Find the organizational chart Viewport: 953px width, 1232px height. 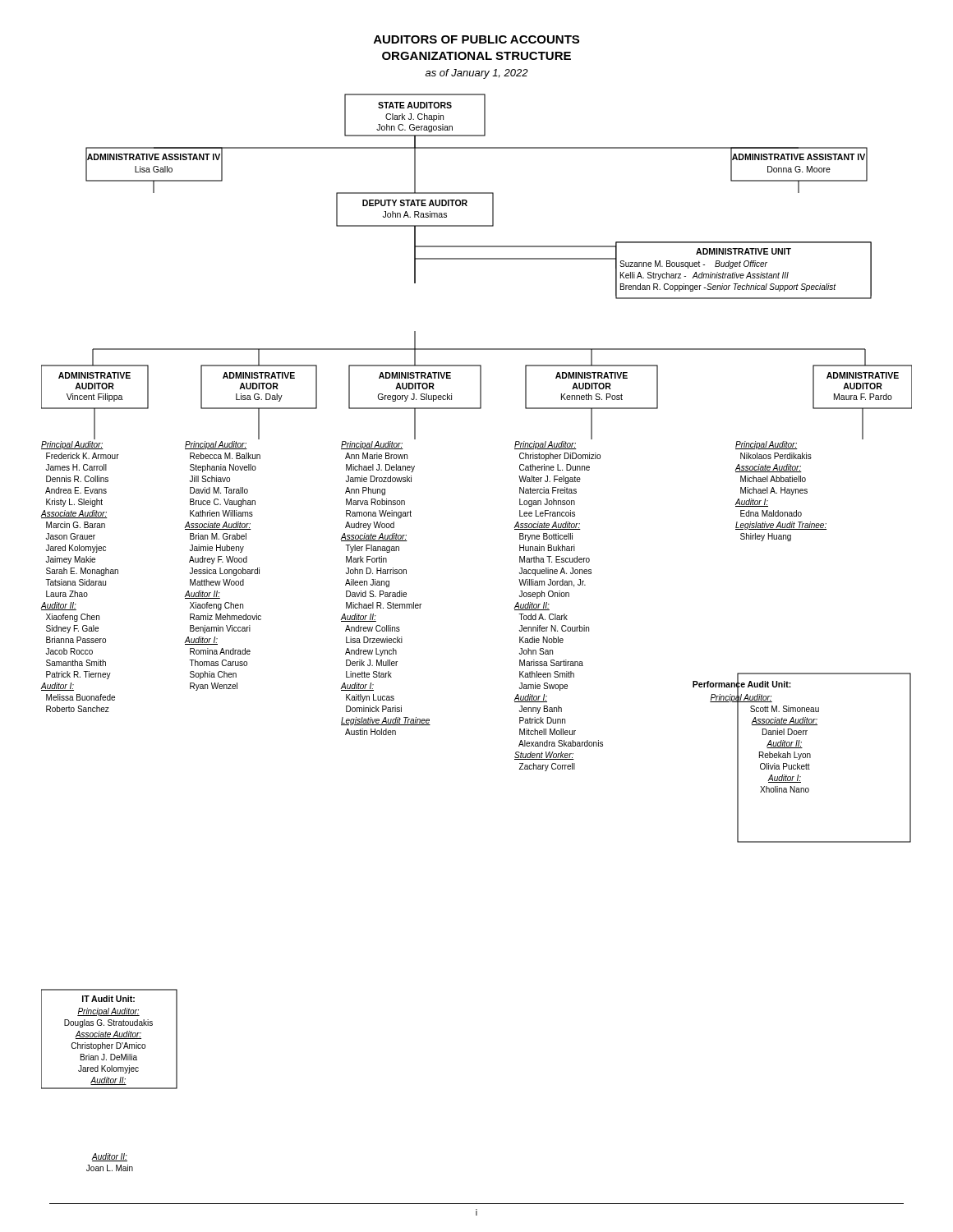click(x=476, y=639)
